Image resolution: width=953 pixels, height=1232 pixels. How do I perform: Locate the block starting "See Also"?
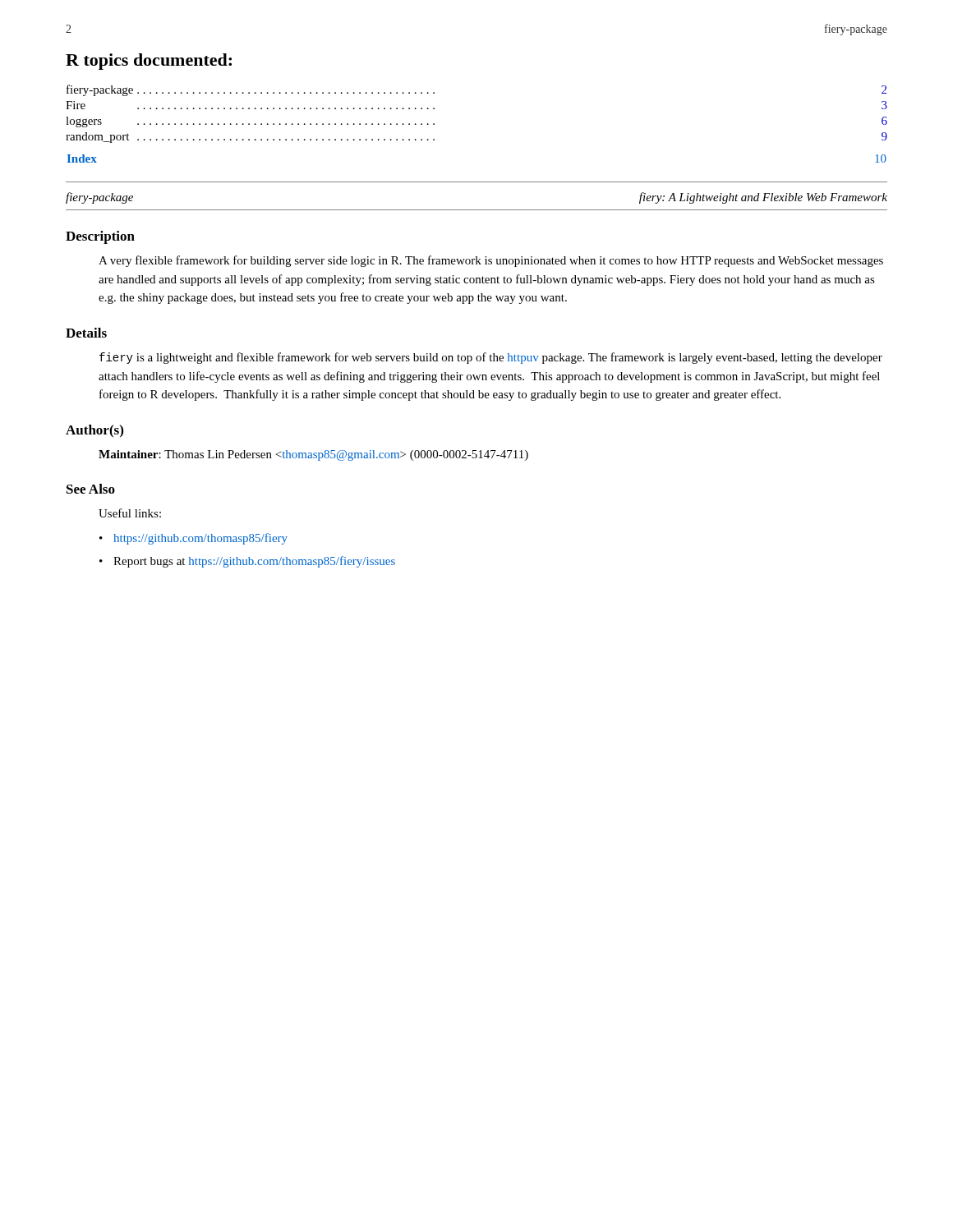tap(90, 489)
